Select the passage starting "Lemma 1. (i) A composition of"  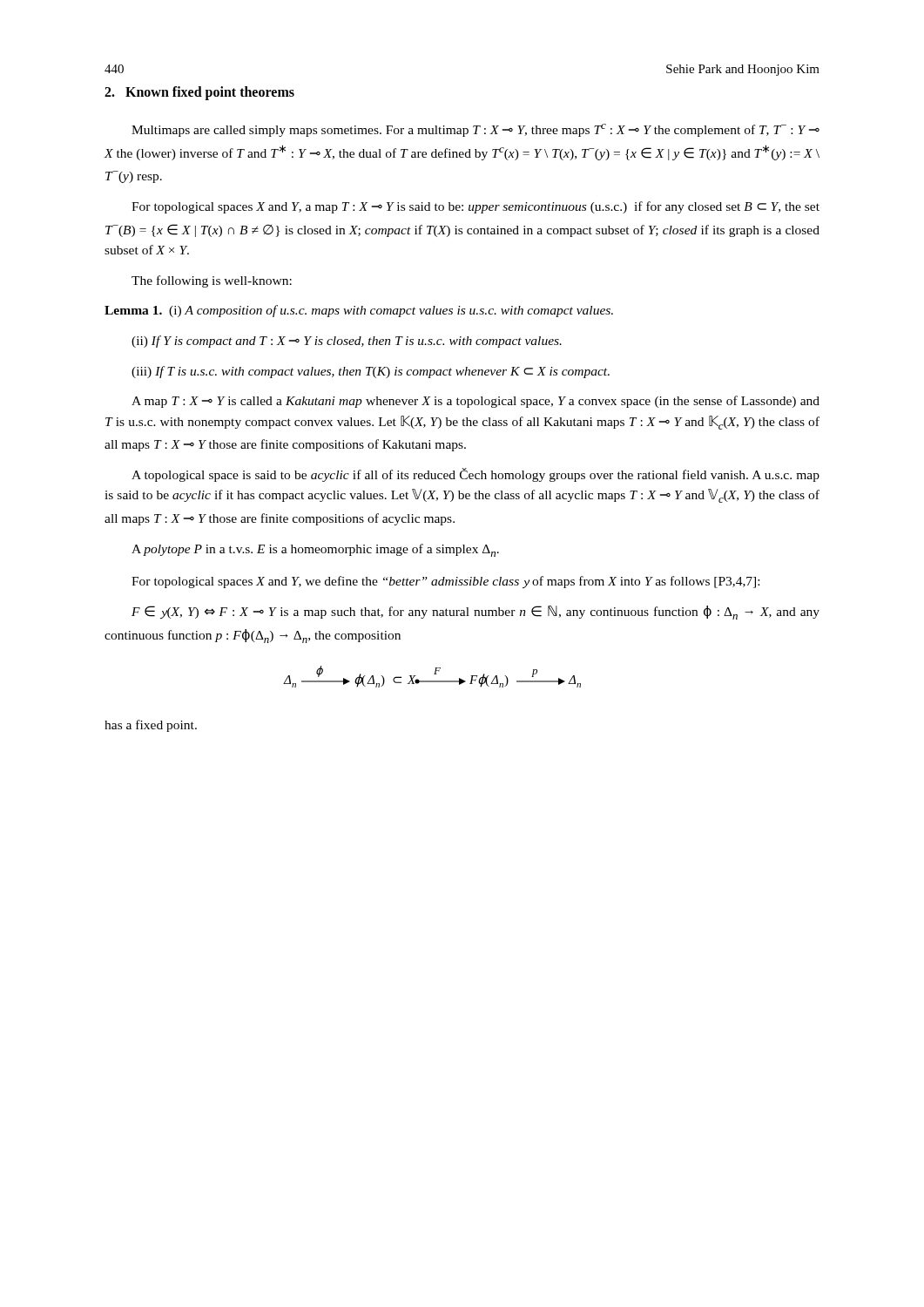click(x=359, y=310)
